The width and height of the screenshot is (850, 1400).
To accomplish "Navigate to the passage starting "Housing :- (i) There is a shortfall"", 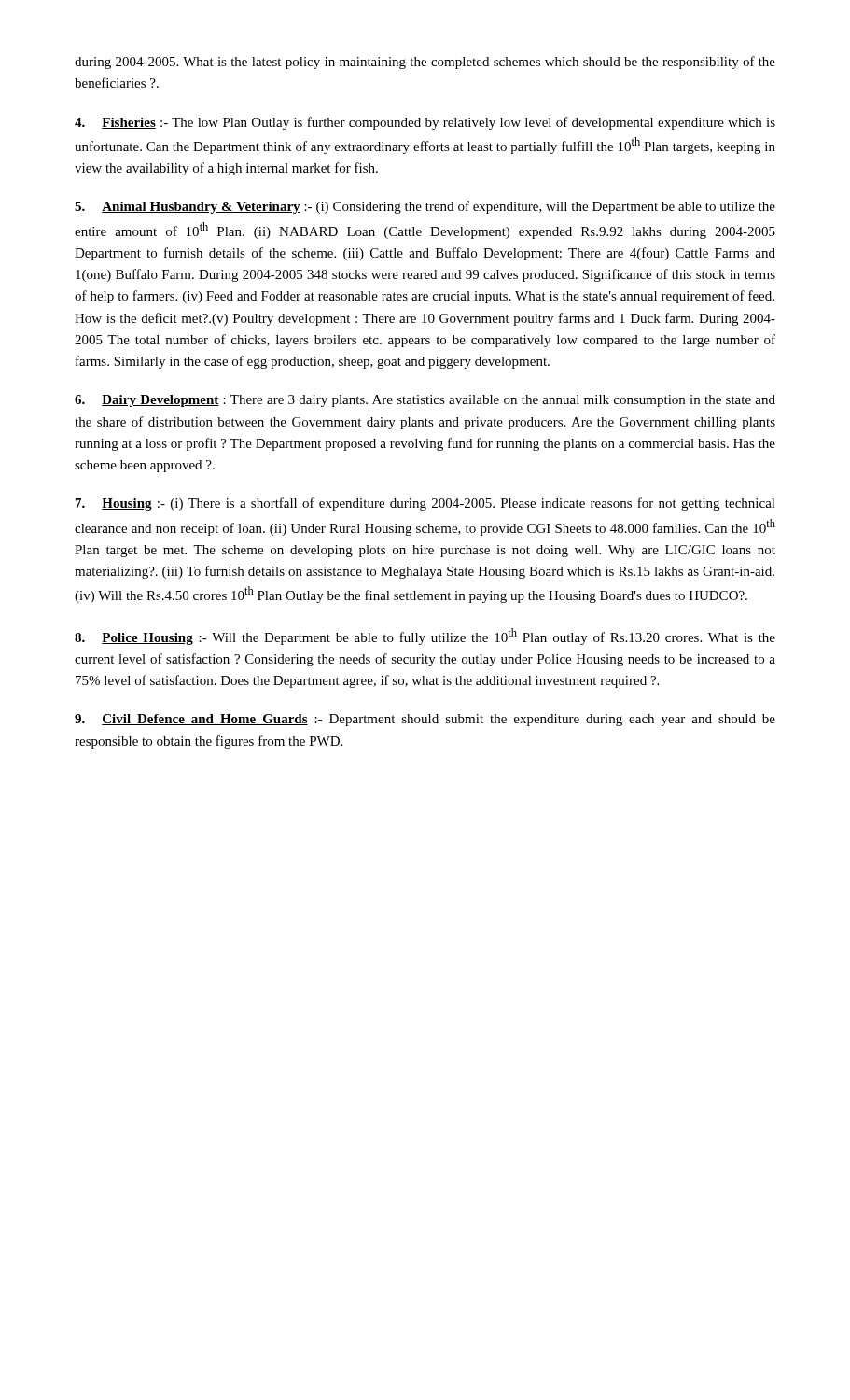I will (x=425, y=550).
